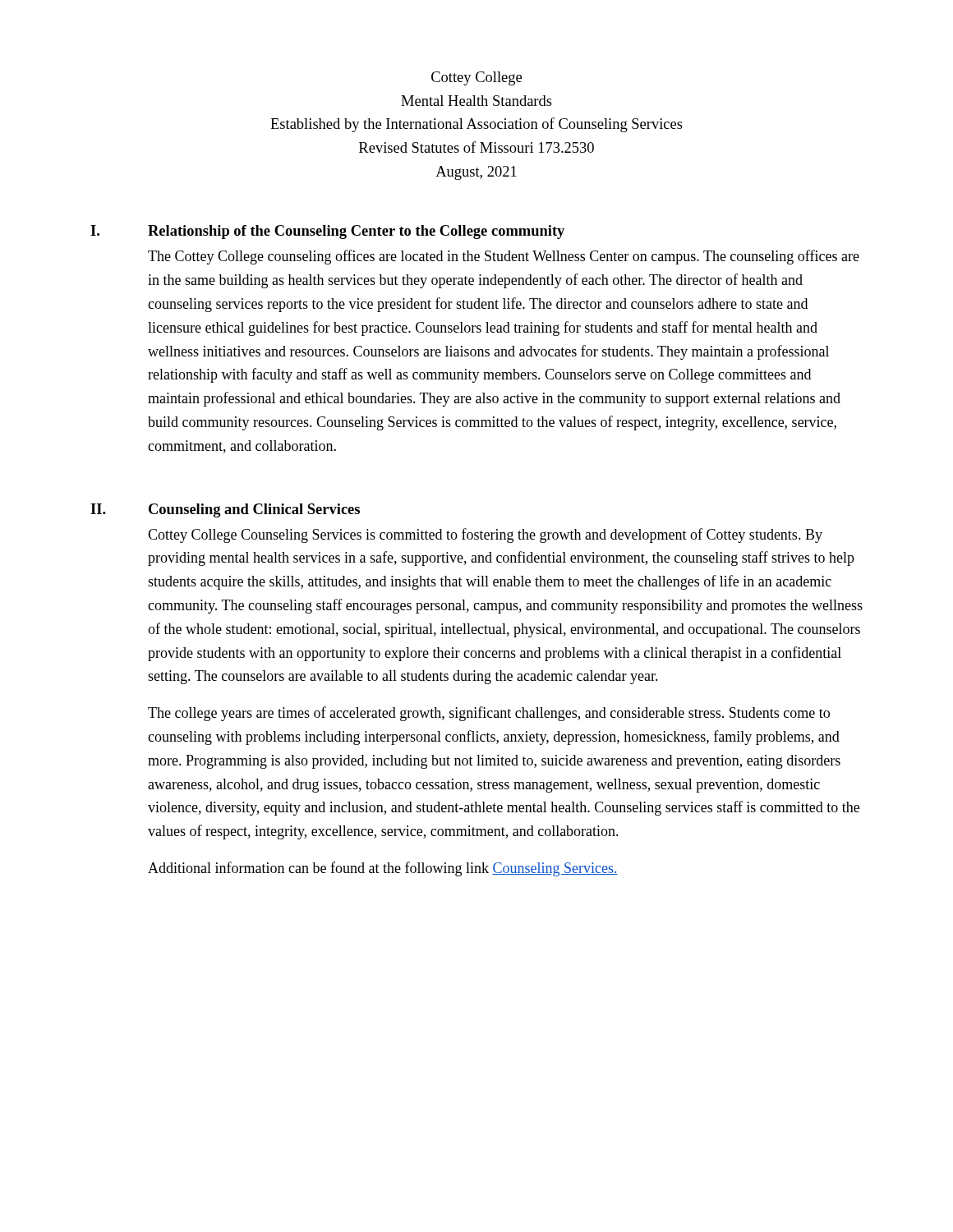Locate the block of text that opens with "Additional information can be found"
The width and height of the screenshot is (953, 1232).
[383, 868]
